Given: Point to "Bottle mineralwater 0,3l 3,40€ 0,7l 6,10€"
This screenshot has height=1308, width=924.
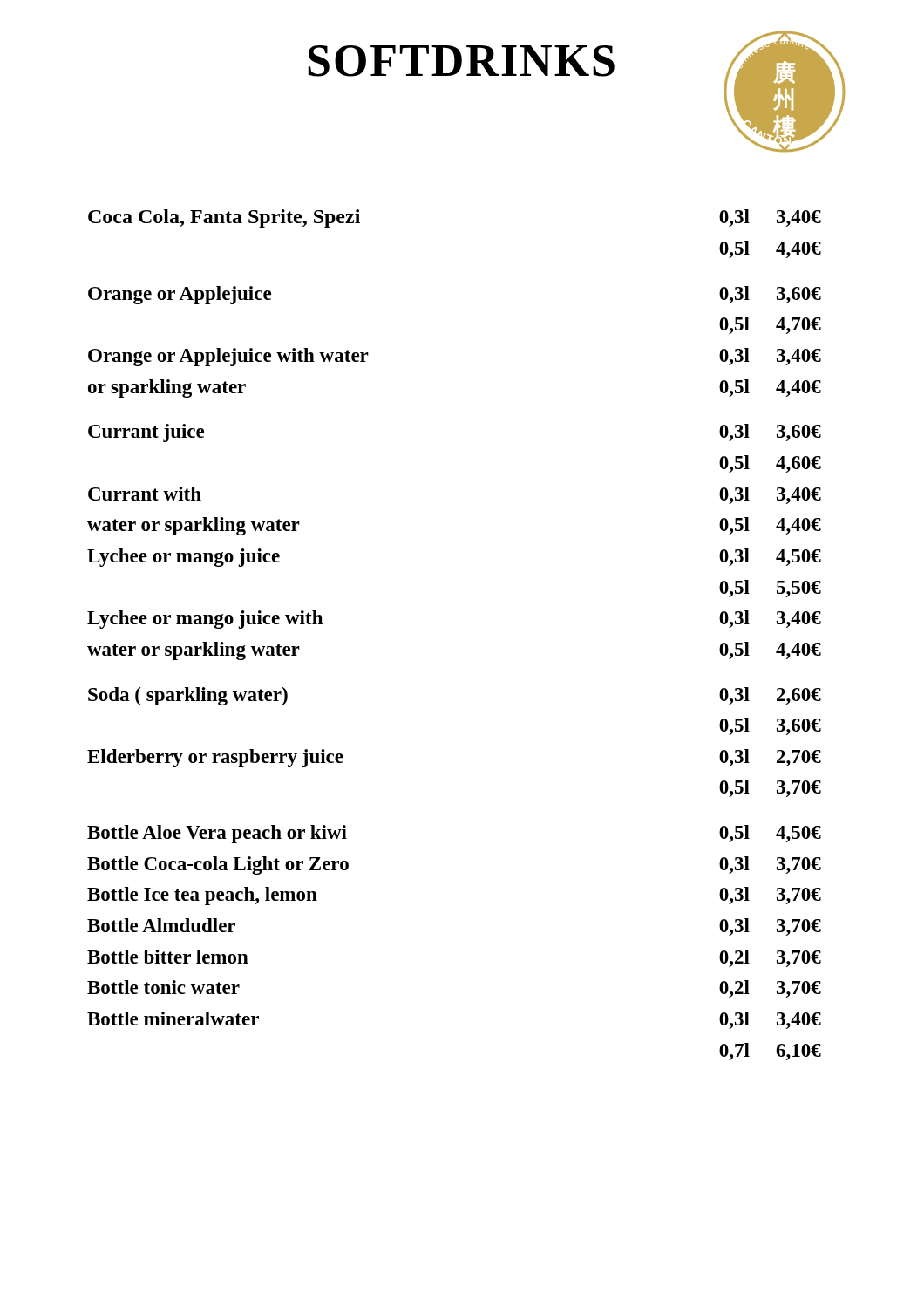Looking at the screenshot, I should [169, 1020].
